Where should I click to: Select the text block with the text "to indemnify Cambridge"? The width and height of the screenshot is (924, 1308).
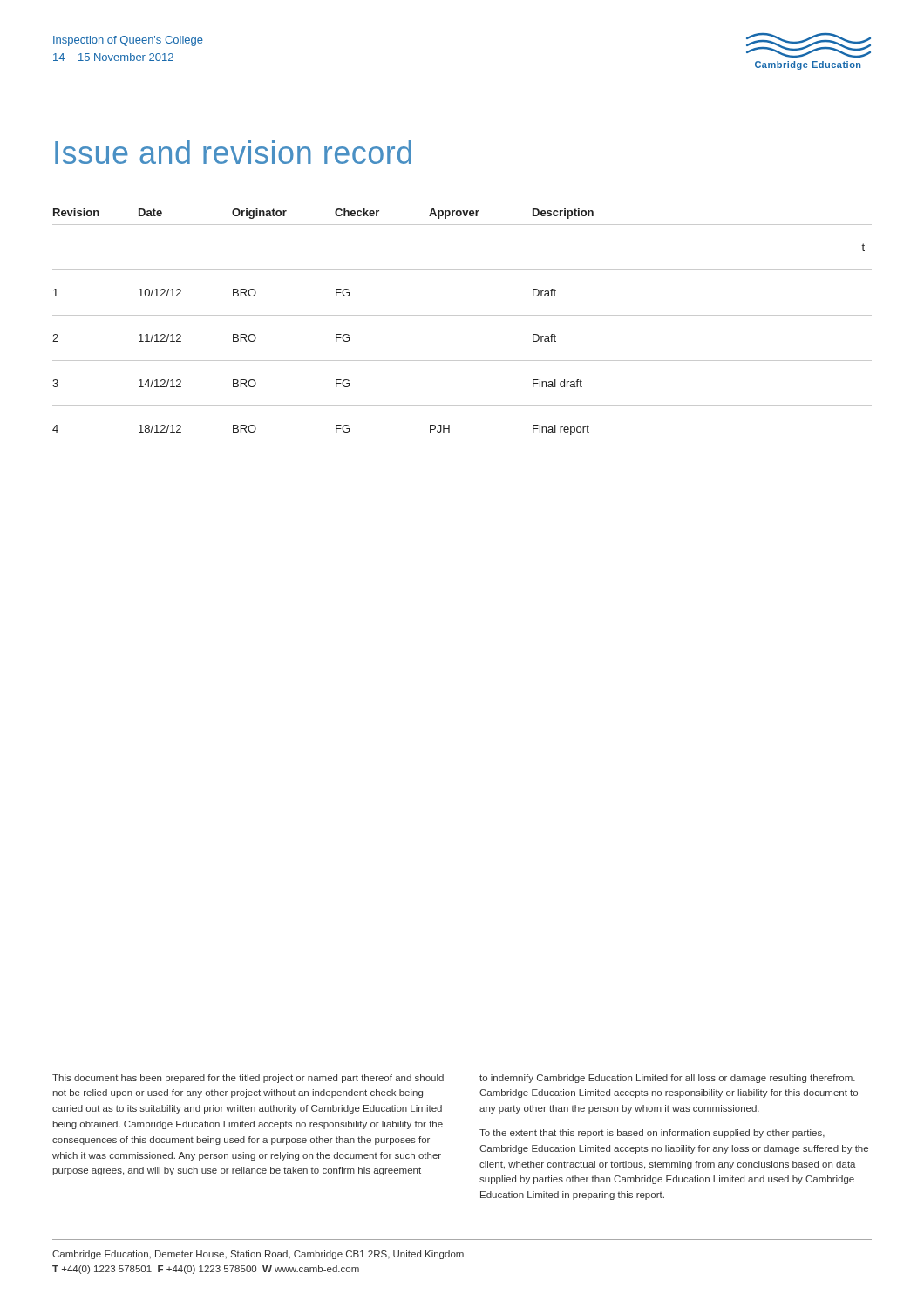(676, 1137)
